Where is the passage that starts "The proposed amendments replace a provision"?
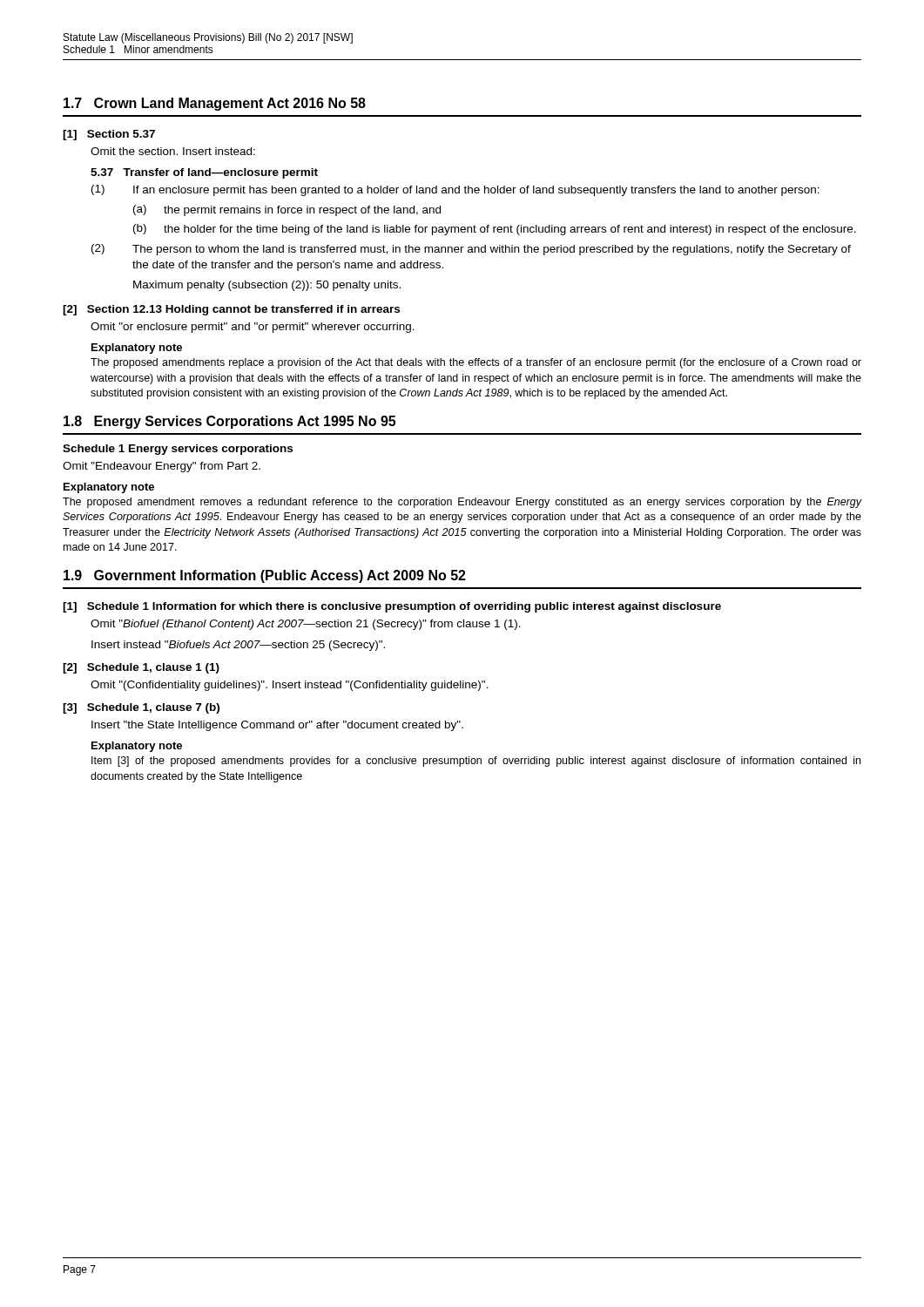Screen dimensions: 1307x924 point(476,378)
